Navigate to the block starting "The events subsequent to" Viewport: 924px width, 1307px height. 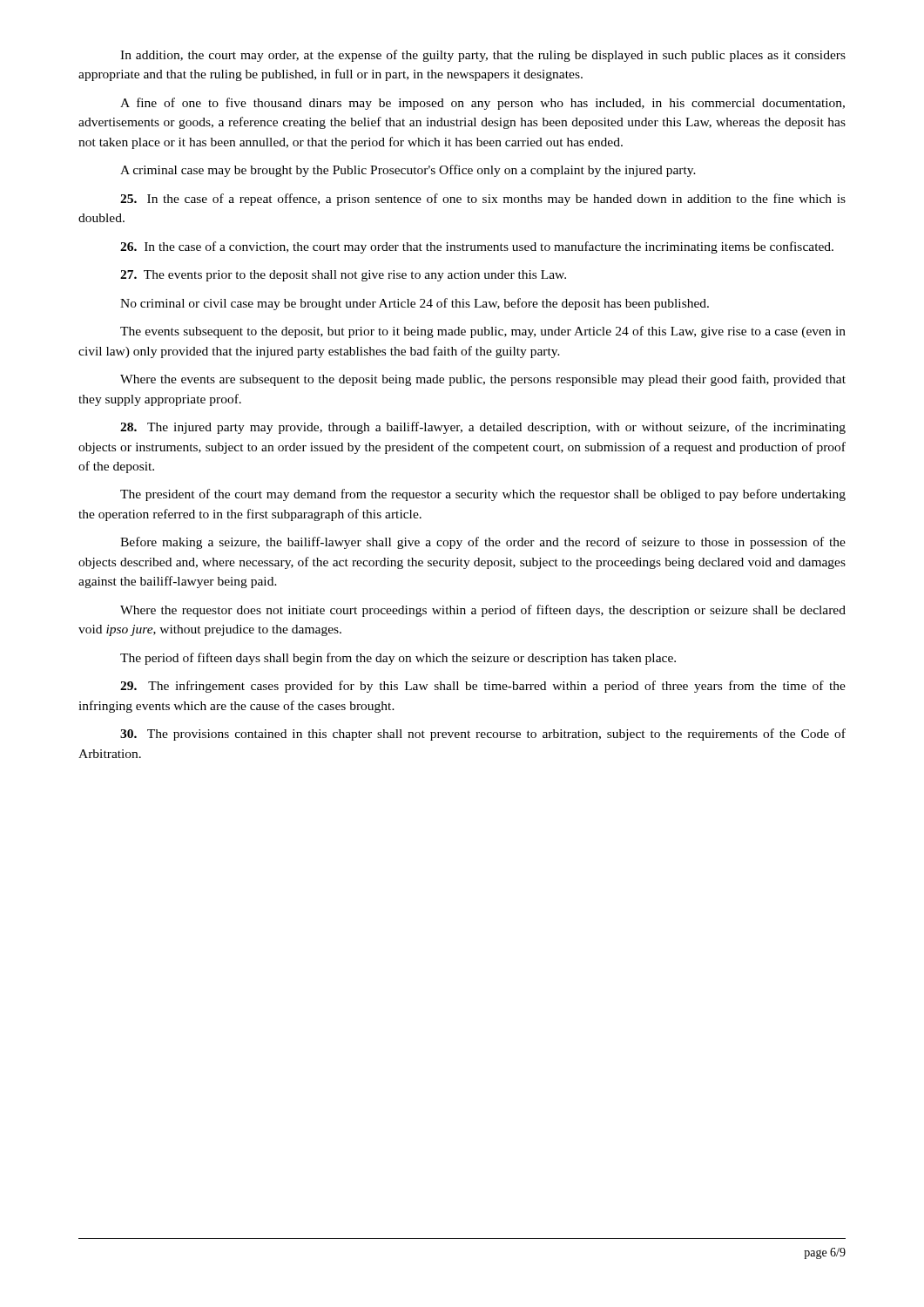click(462, 341)
